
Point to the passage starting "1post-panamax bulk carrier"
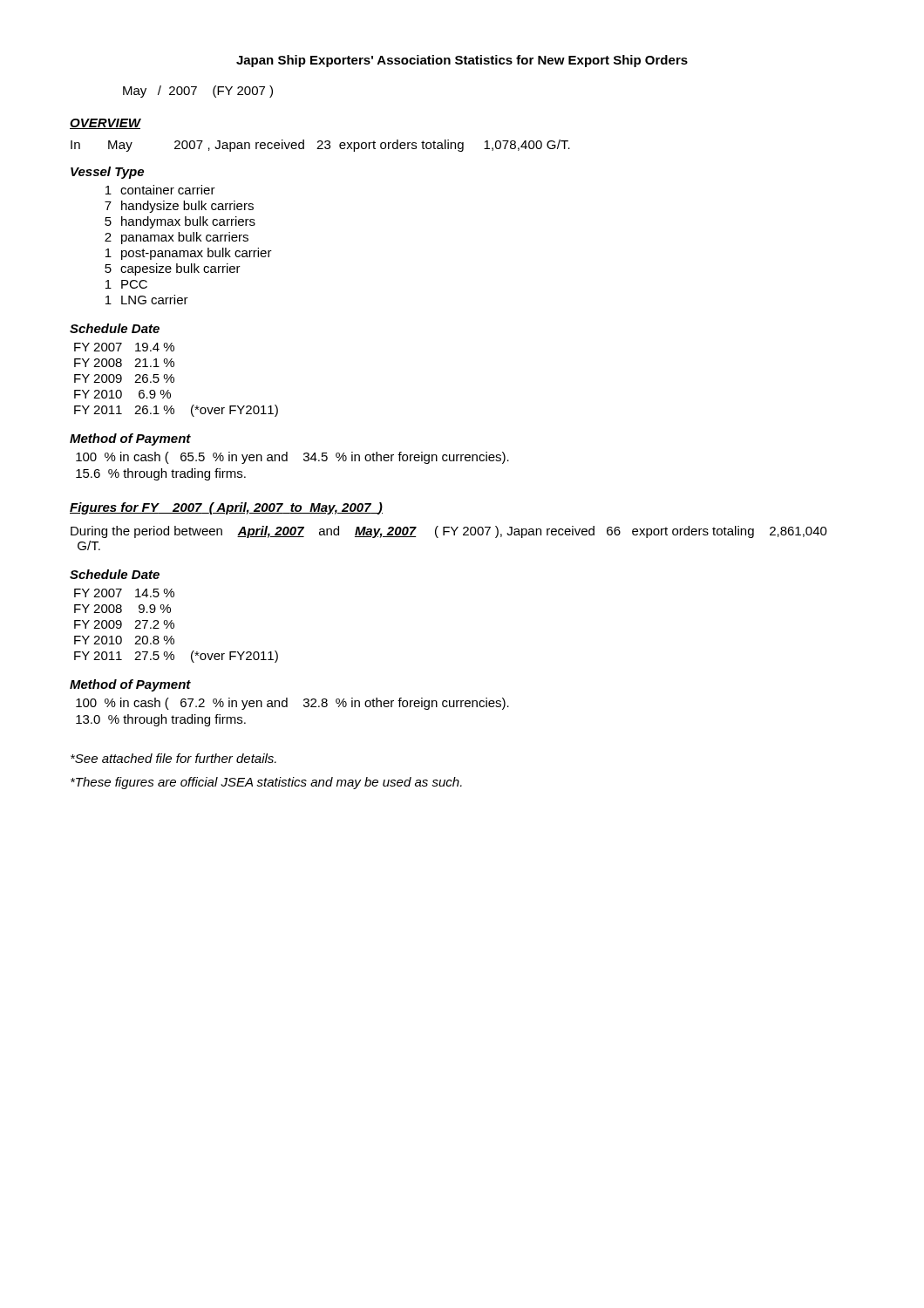tap(179, 252)
